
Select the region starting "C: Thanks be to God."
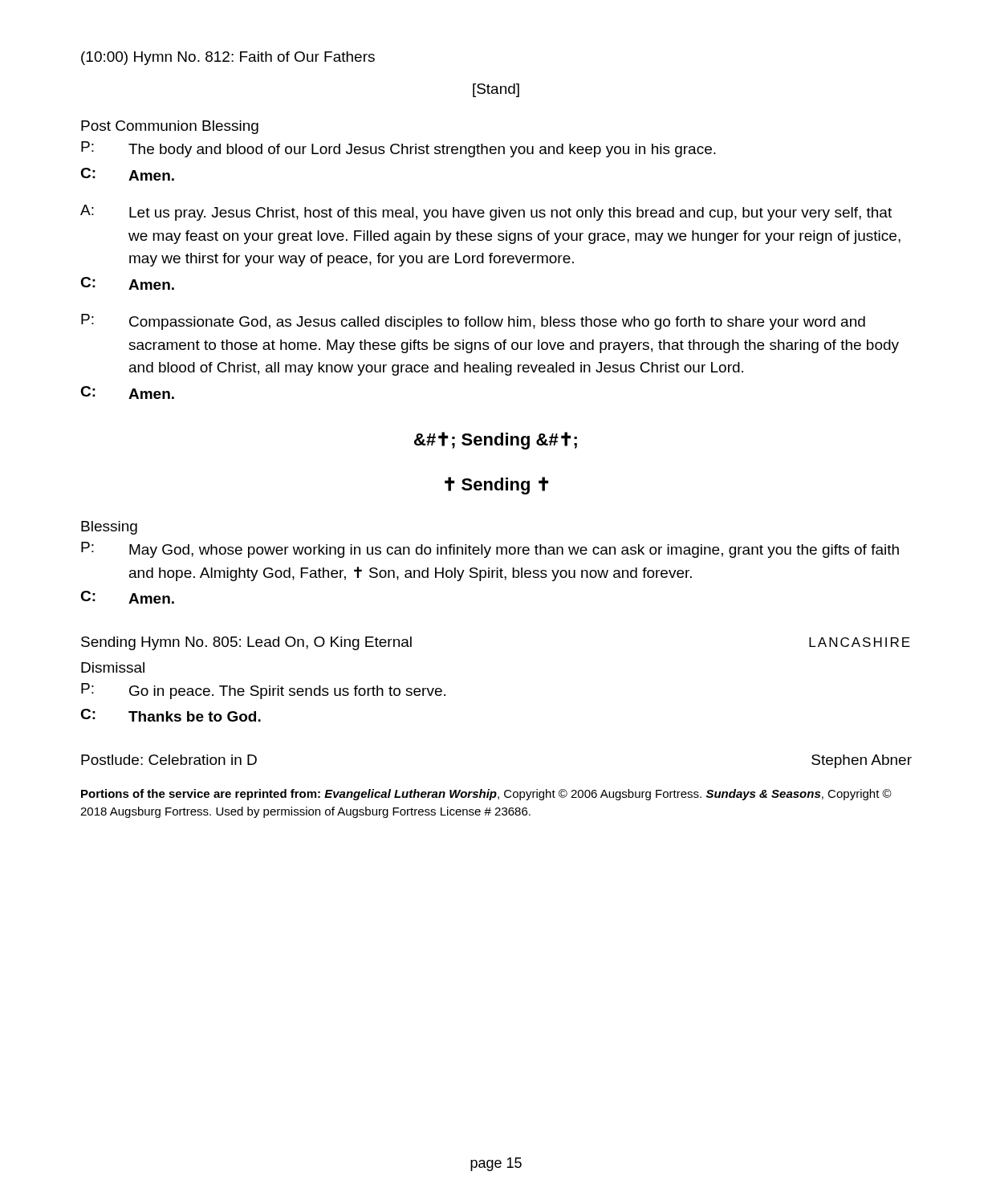coord(171,715)
